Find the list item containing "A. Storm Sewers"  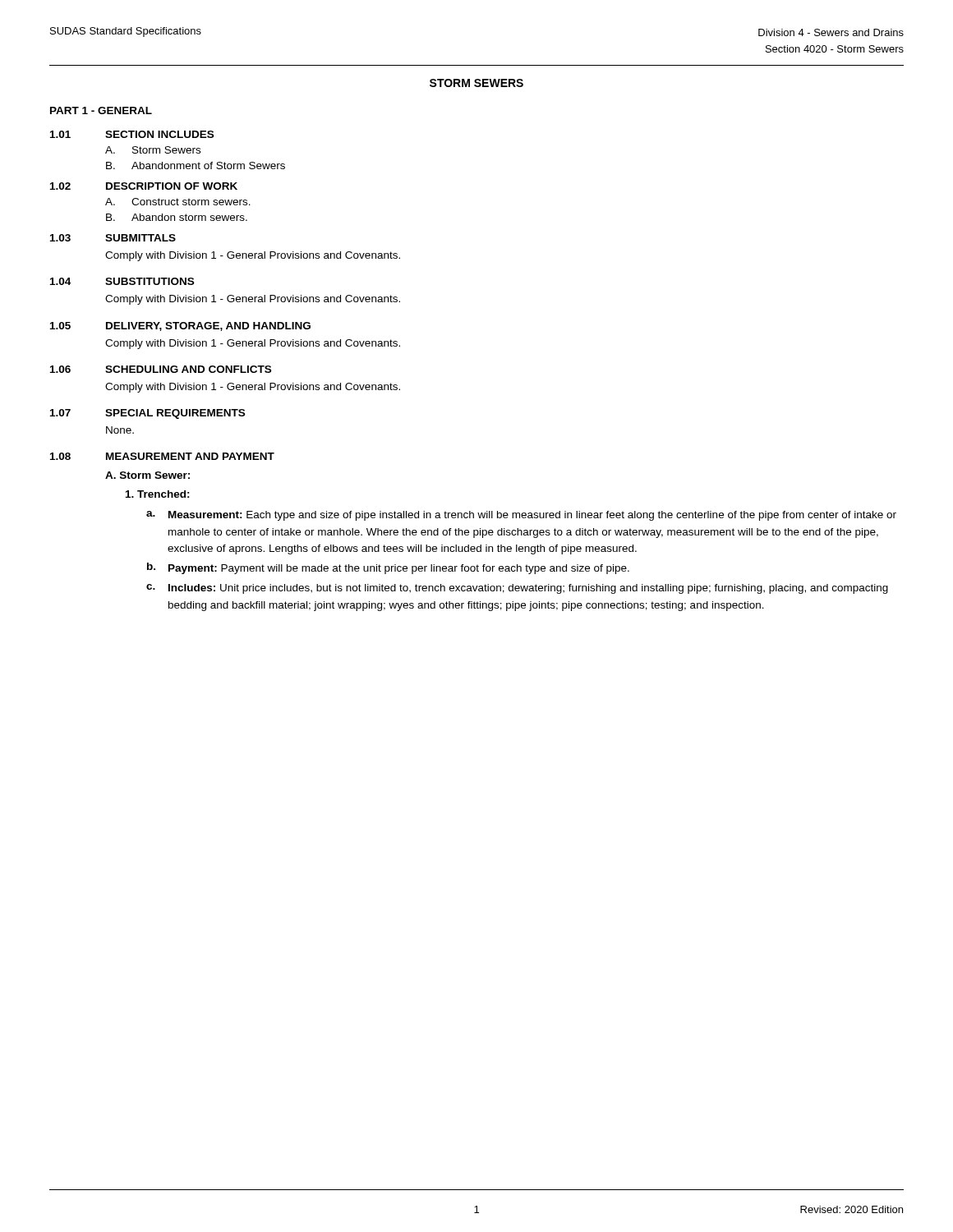pyautogui.click(x=153, y=150)
